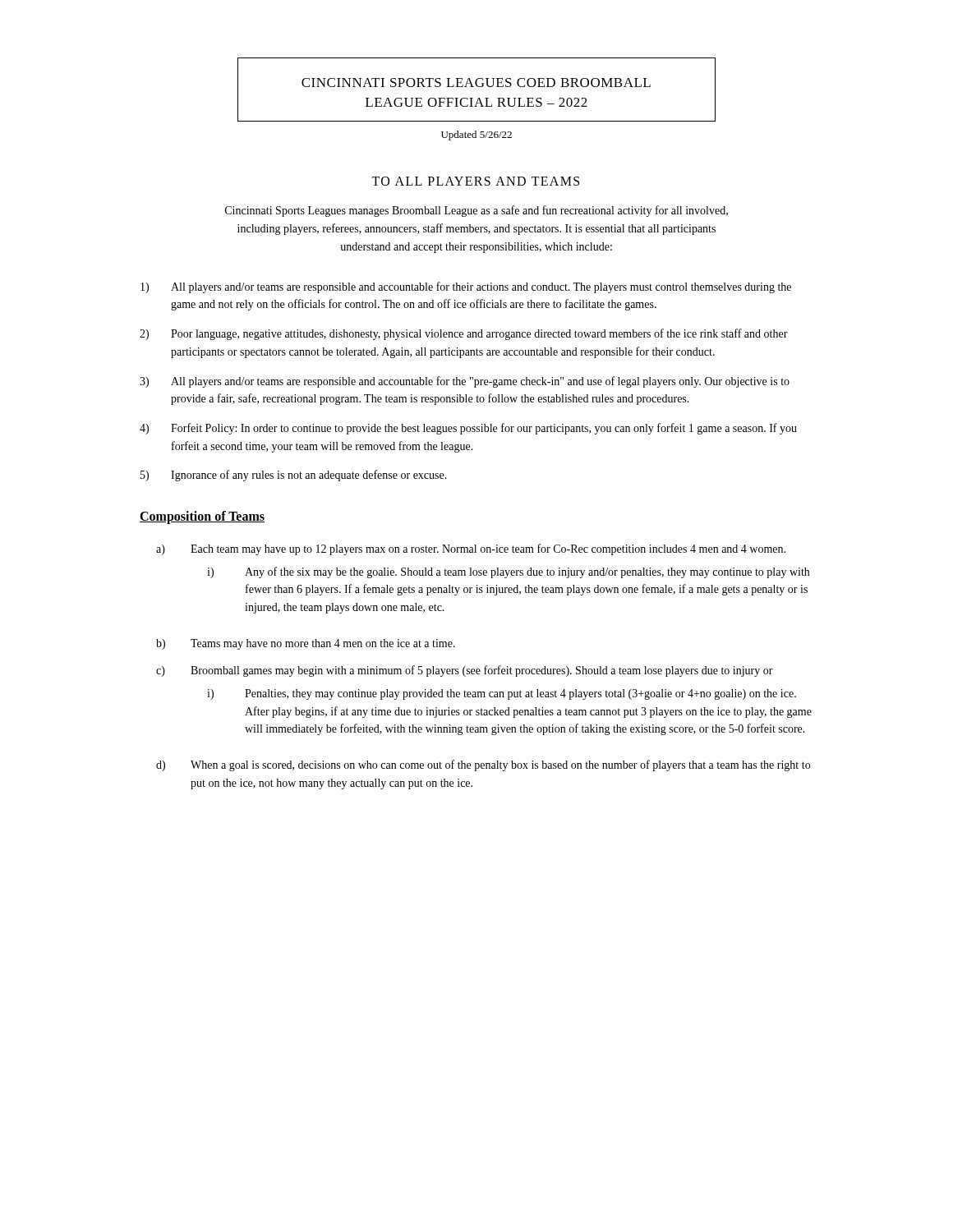Locate the block starting "1) All players and/or teams are"

476,296
